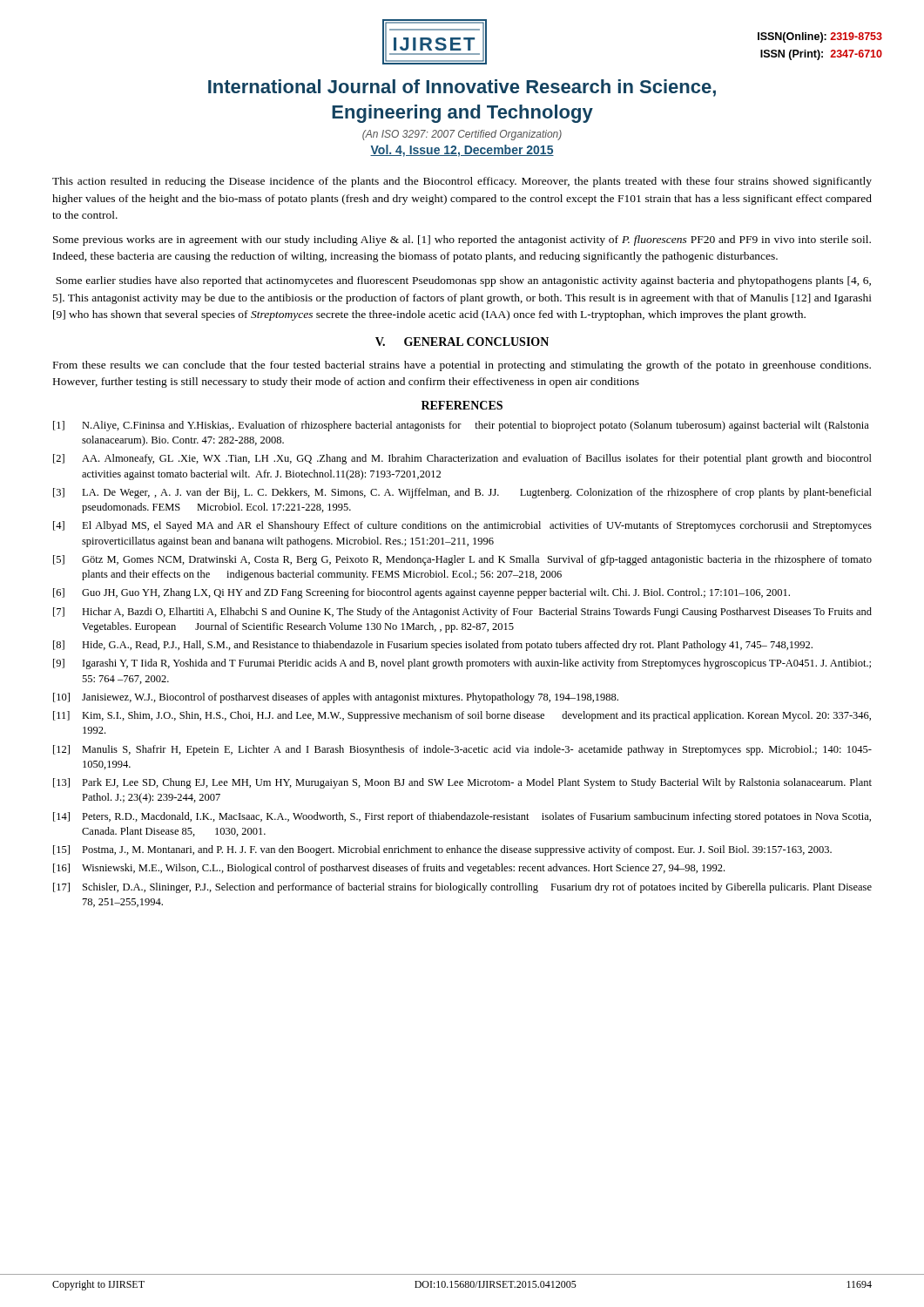Screen dimensions: 1307x924
Task: Navigate to the passage starting "International Journal of Innovative Research in Science, Engineering"
Action: point(462,100)
